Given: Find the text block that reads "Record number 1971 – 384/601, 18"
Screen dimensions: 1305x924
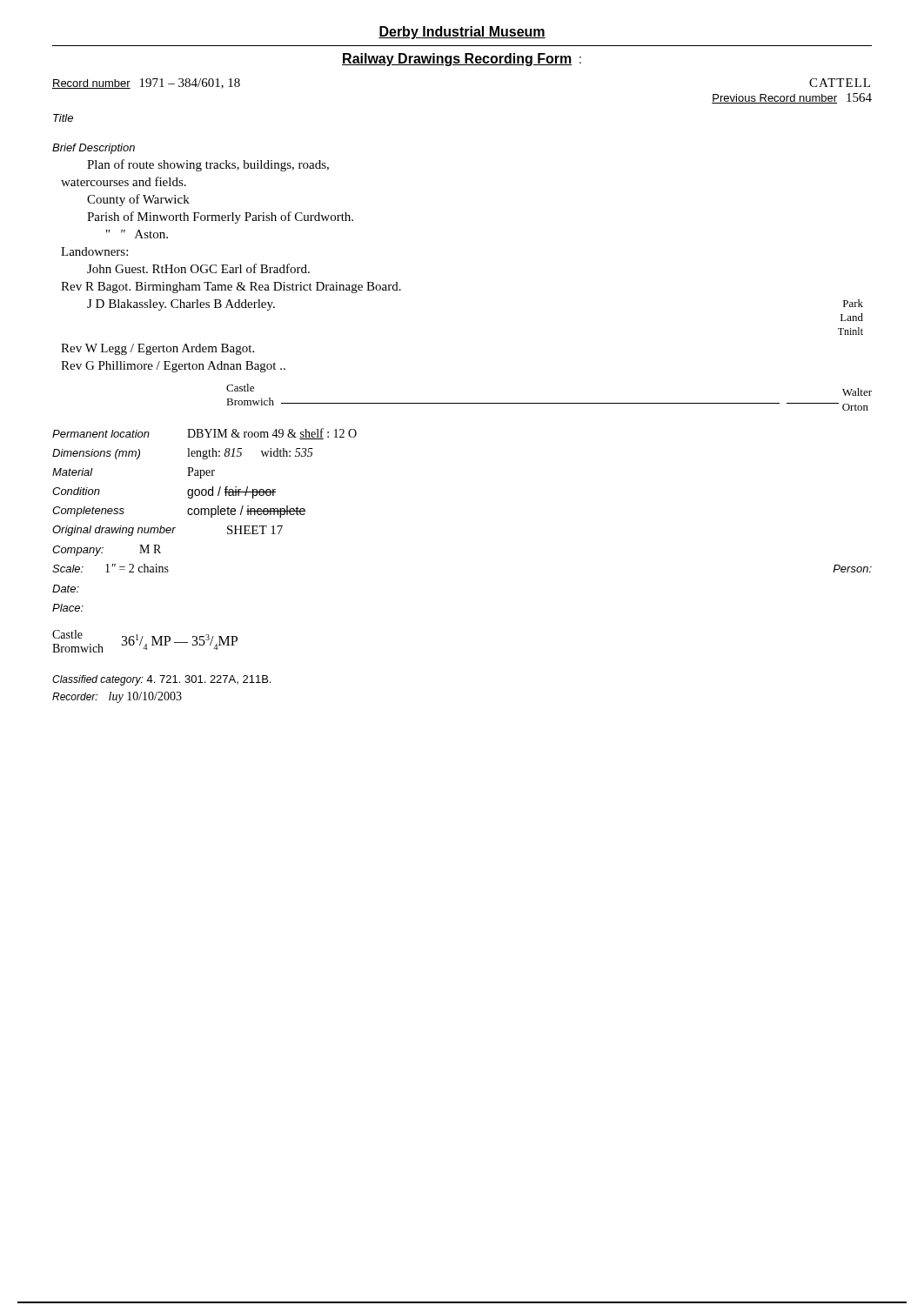Looking at the screenshot, I should click(x=148, y=83).
